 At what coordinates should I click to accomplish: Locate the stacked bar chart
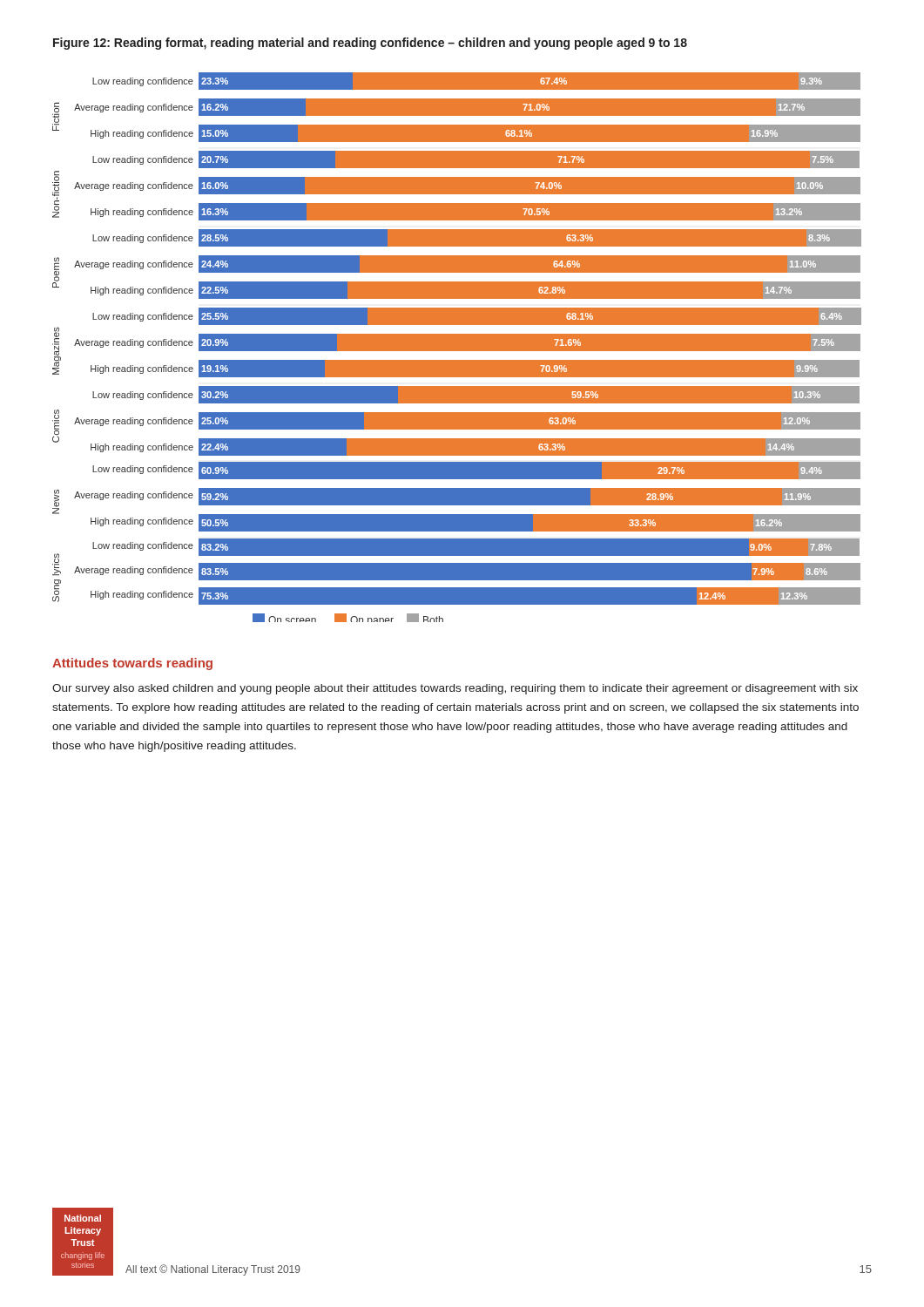[x=462, y=345]
